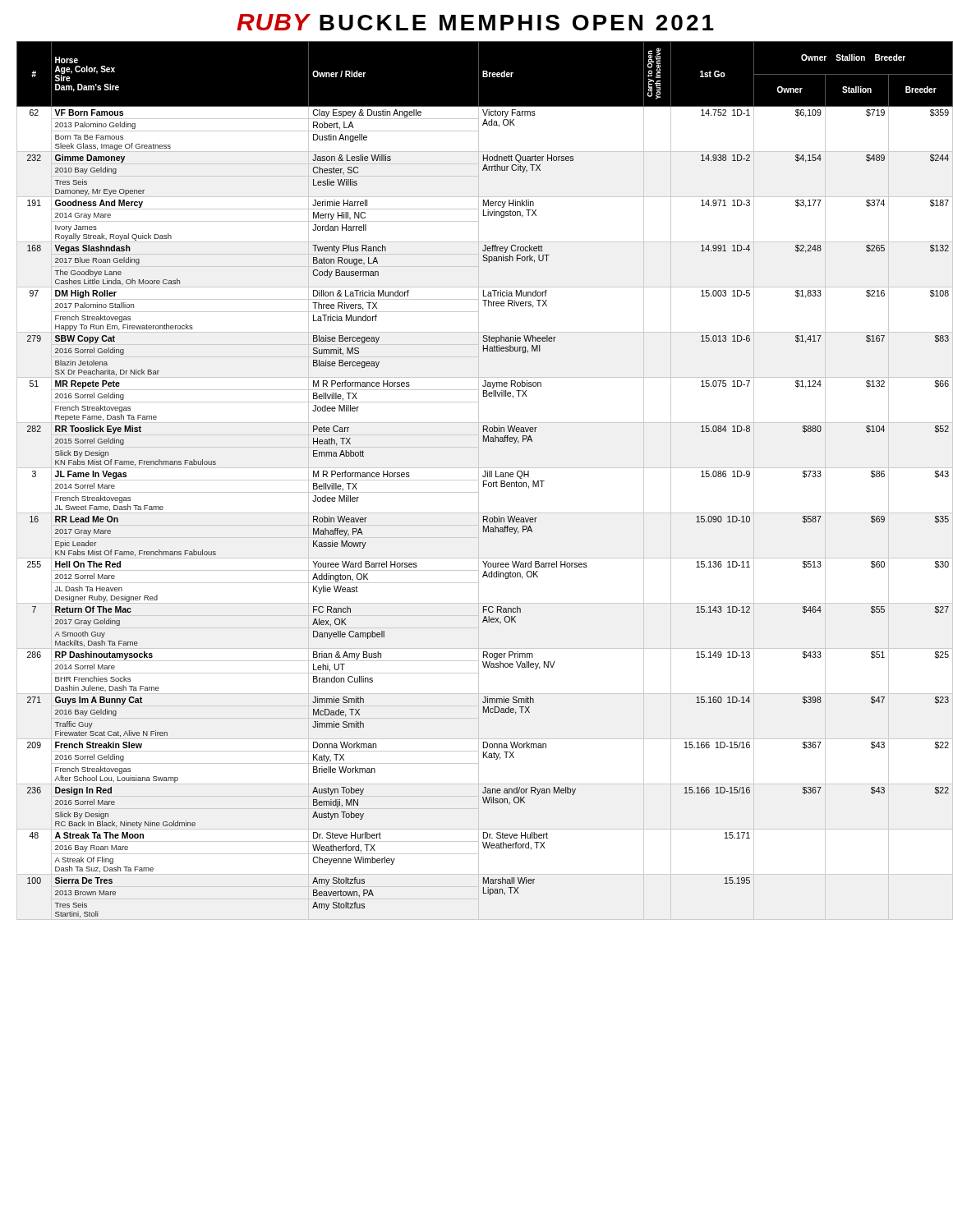The width and height of the screenshot is (953, 1232).
Task: Where is the title that starts "RUBY BUCKLE MEMPHIS OPEN"?
Action: pos(476,22)
